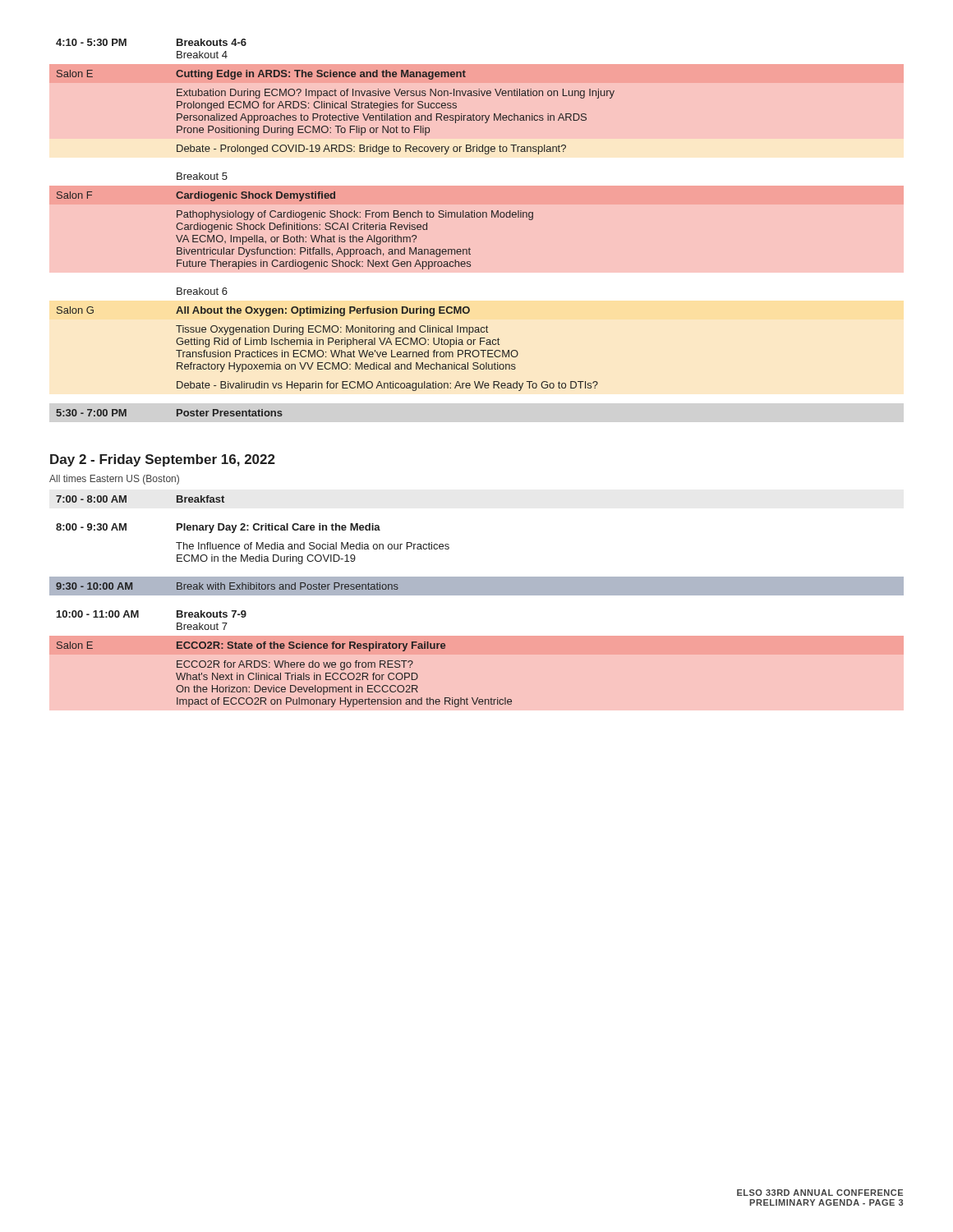Locate the table with the text "Breakouts 4-6 Breakout 4"

[476, 228]
